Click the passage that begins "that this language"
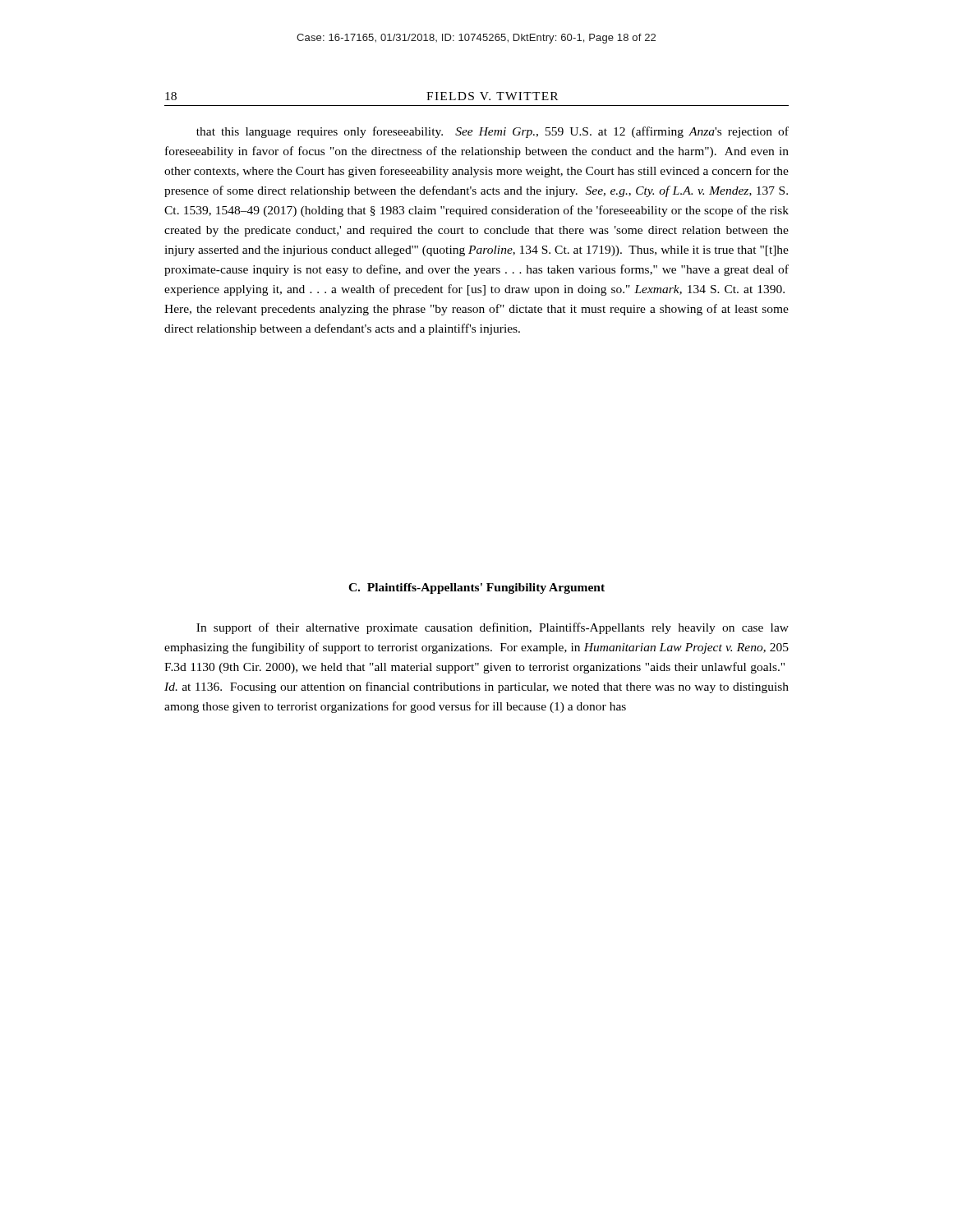The width and height of the screenshot is (953, 1232). tap(476, 230)
